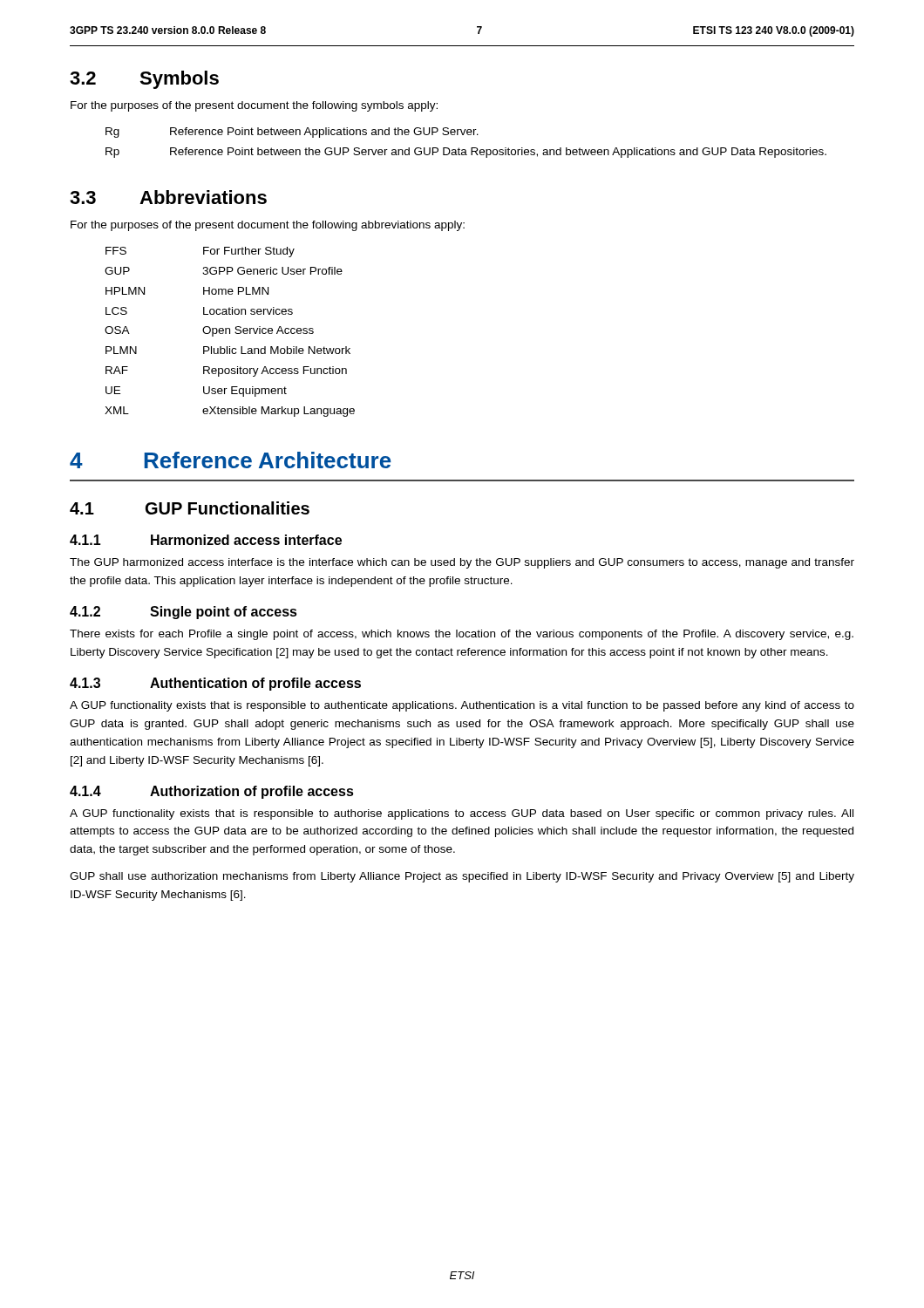
Task: Find the section header that reads "4 Reference Architecture"
Action: tap(231, 461)
